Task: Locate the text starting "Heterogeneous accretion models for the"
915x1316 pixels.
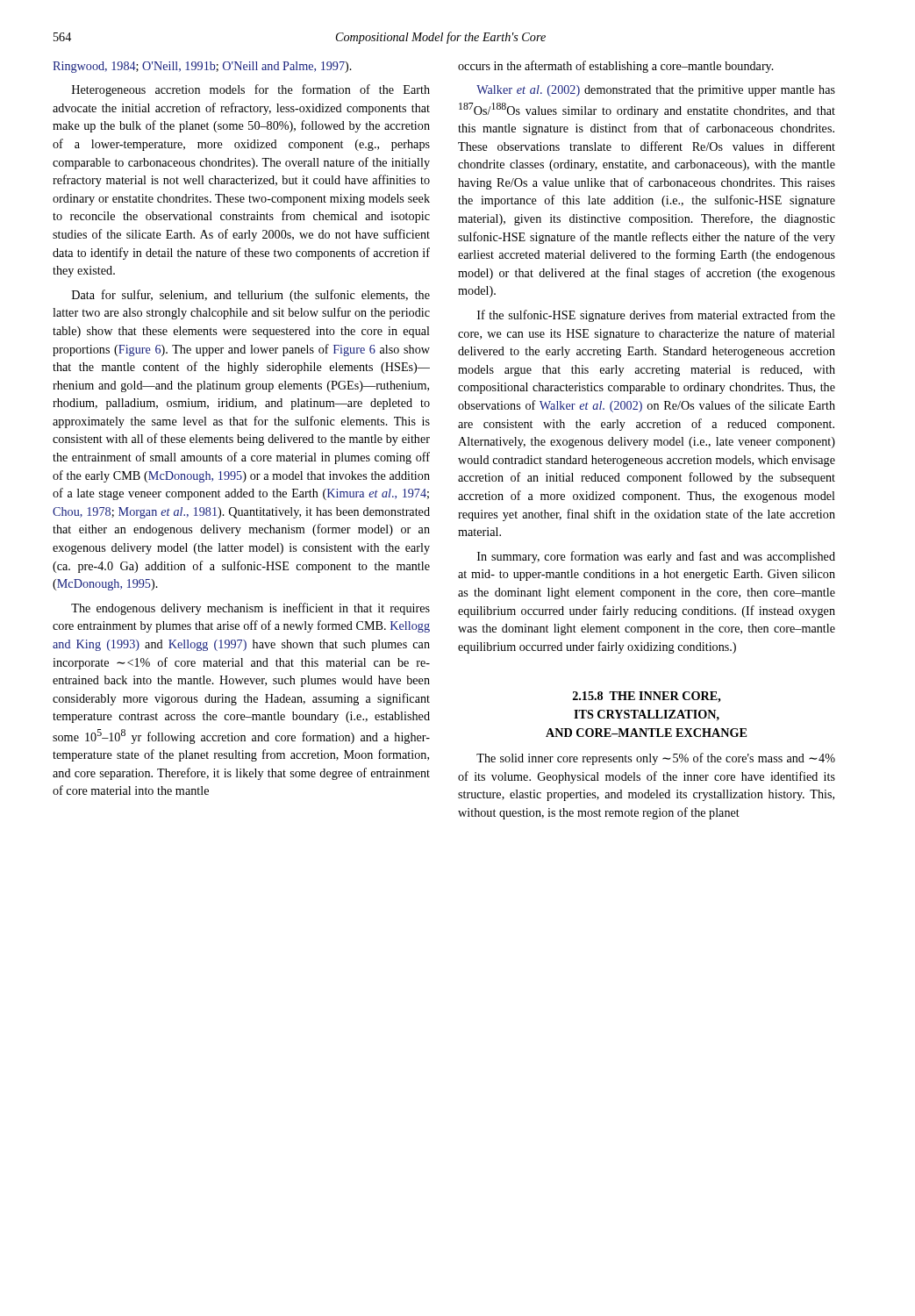Action: click(x=241, y=180)
